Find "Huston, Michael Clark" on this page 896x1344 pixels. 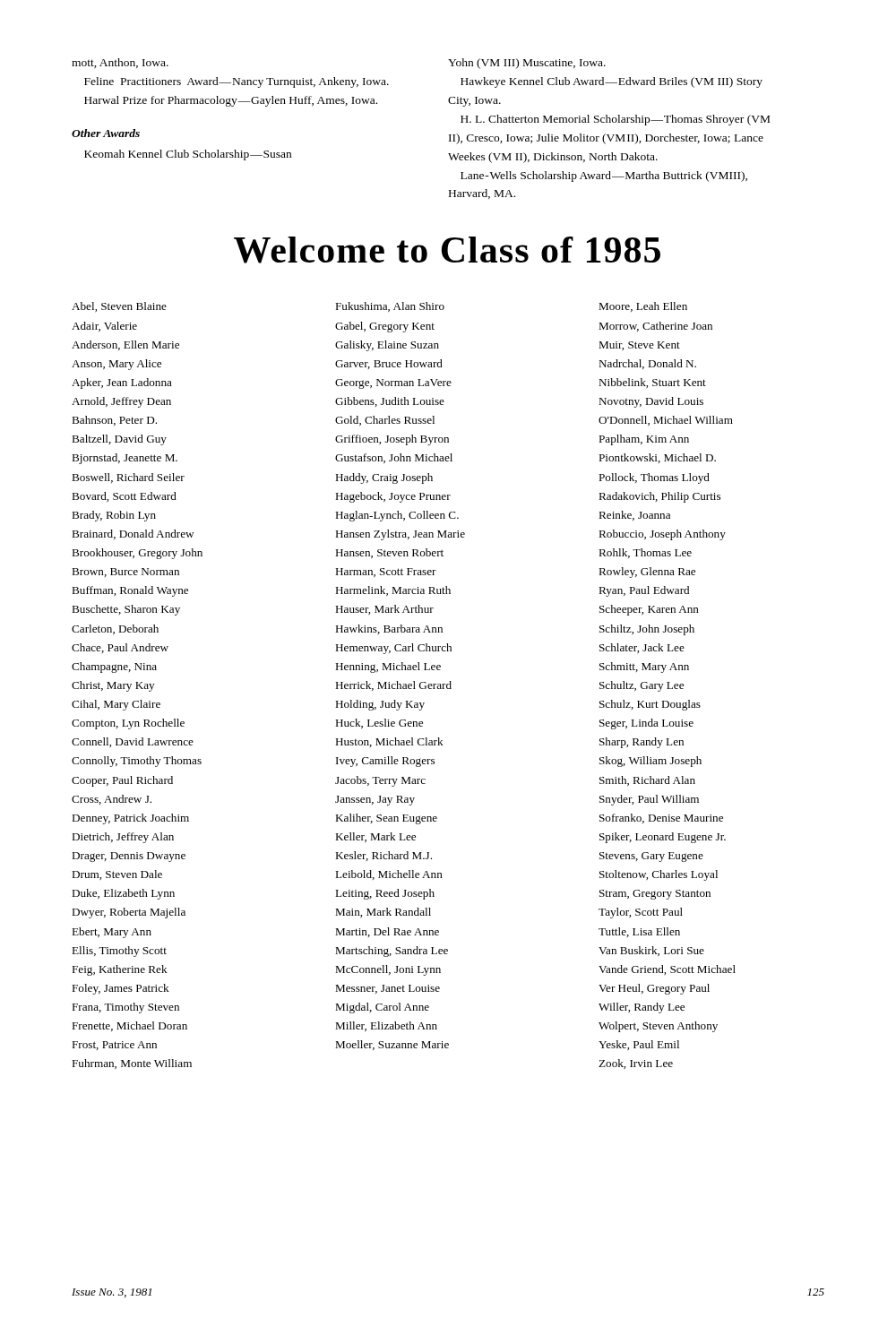pos(389,742)
